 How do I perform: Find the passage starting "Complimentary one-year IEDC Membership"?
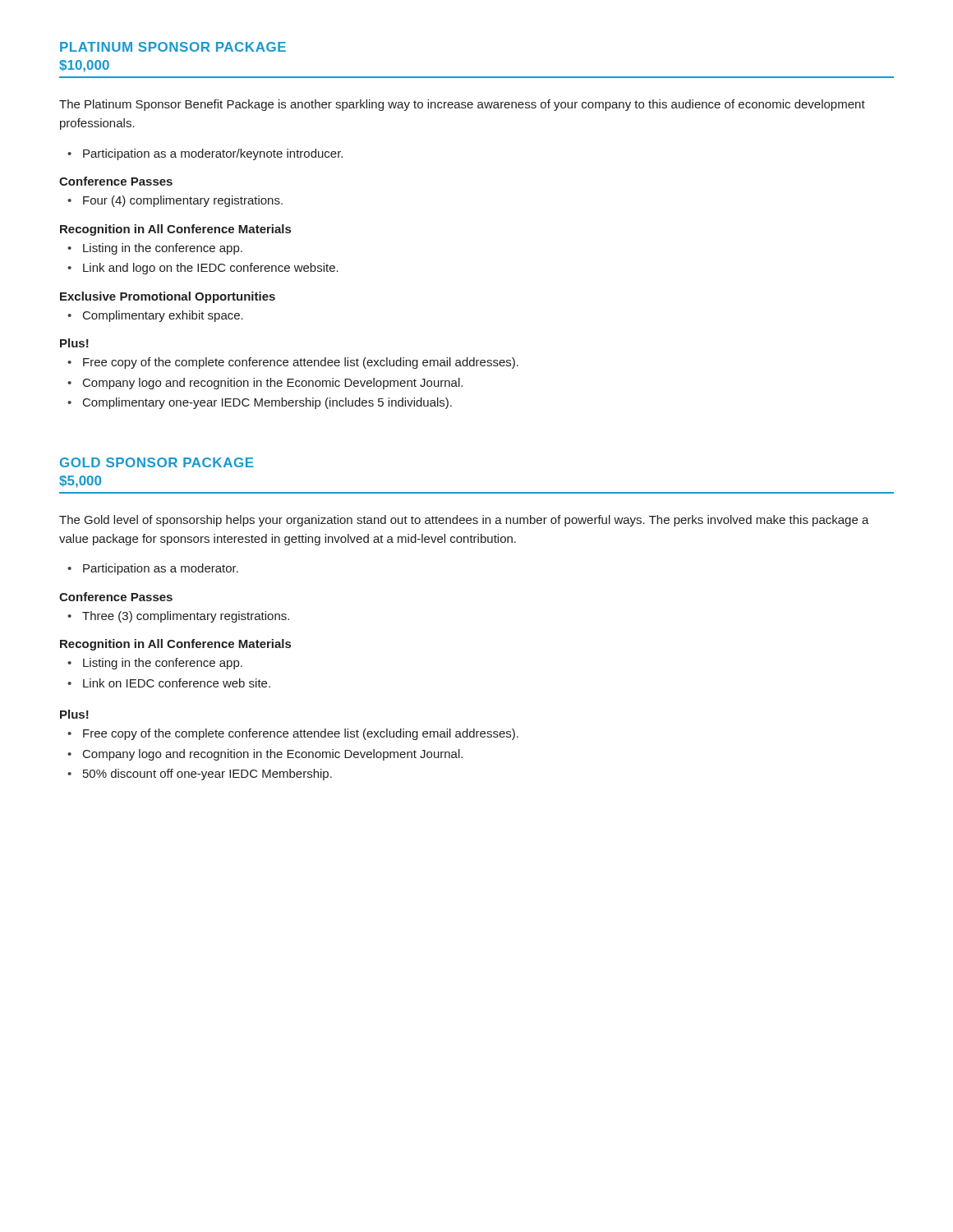point(267,402)
